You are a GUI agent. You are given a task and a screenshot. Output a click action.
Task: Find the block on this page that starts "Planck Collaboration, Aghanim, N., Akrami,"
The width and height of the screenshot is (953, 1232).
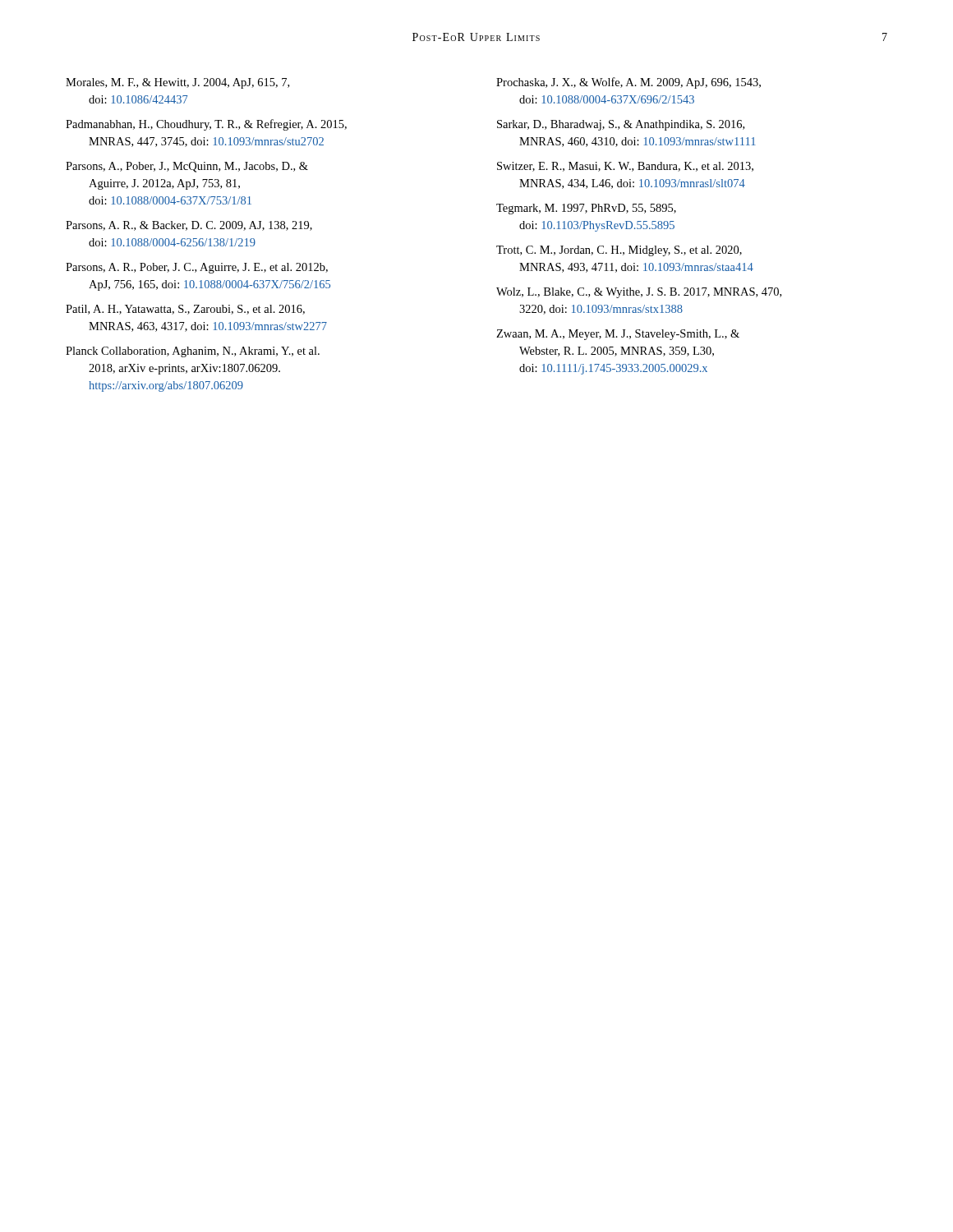pyautogui.click(x=193, y=368)
